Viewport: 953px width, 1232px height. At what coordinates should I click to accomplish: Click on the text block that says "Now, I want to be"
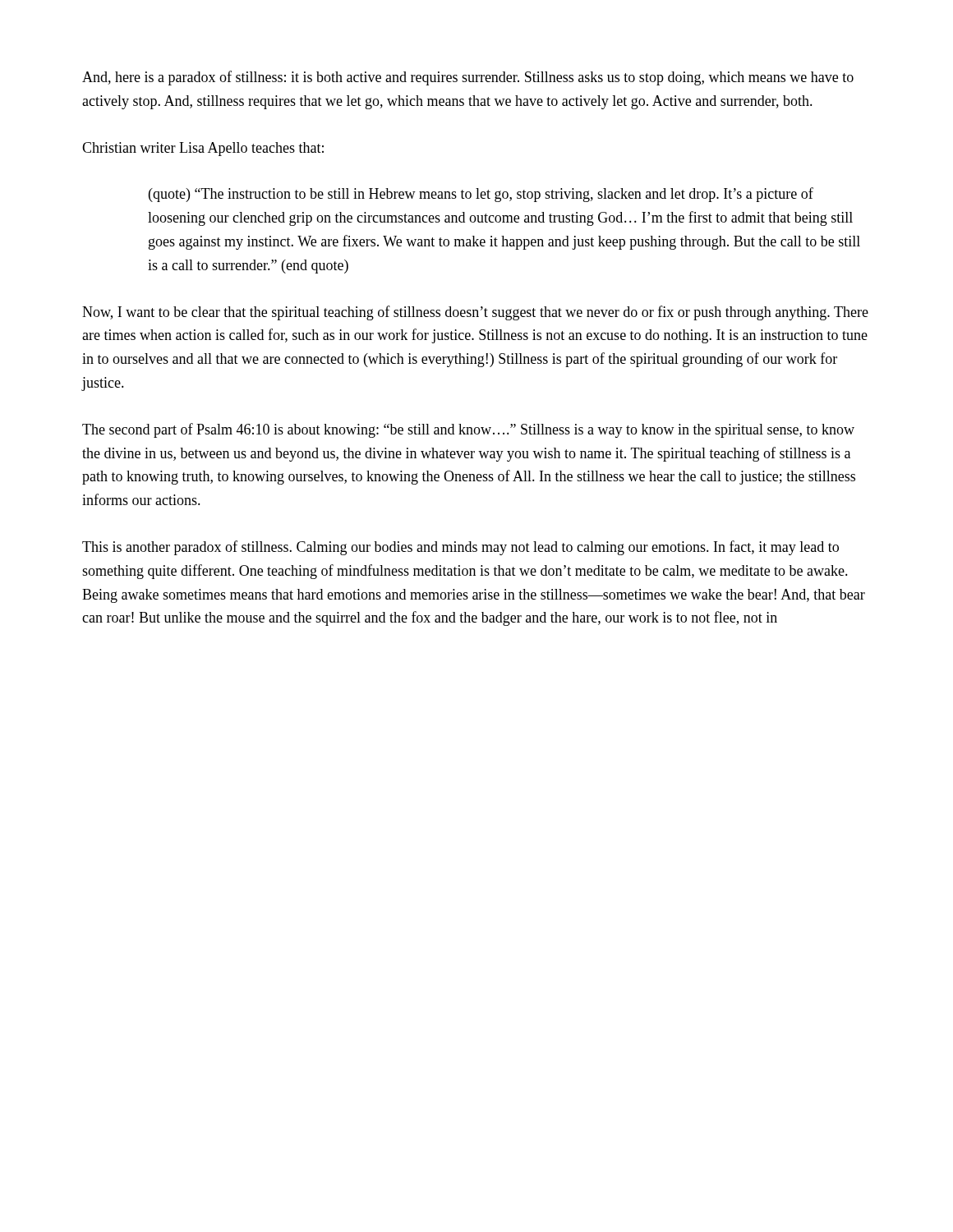(475, 347)
